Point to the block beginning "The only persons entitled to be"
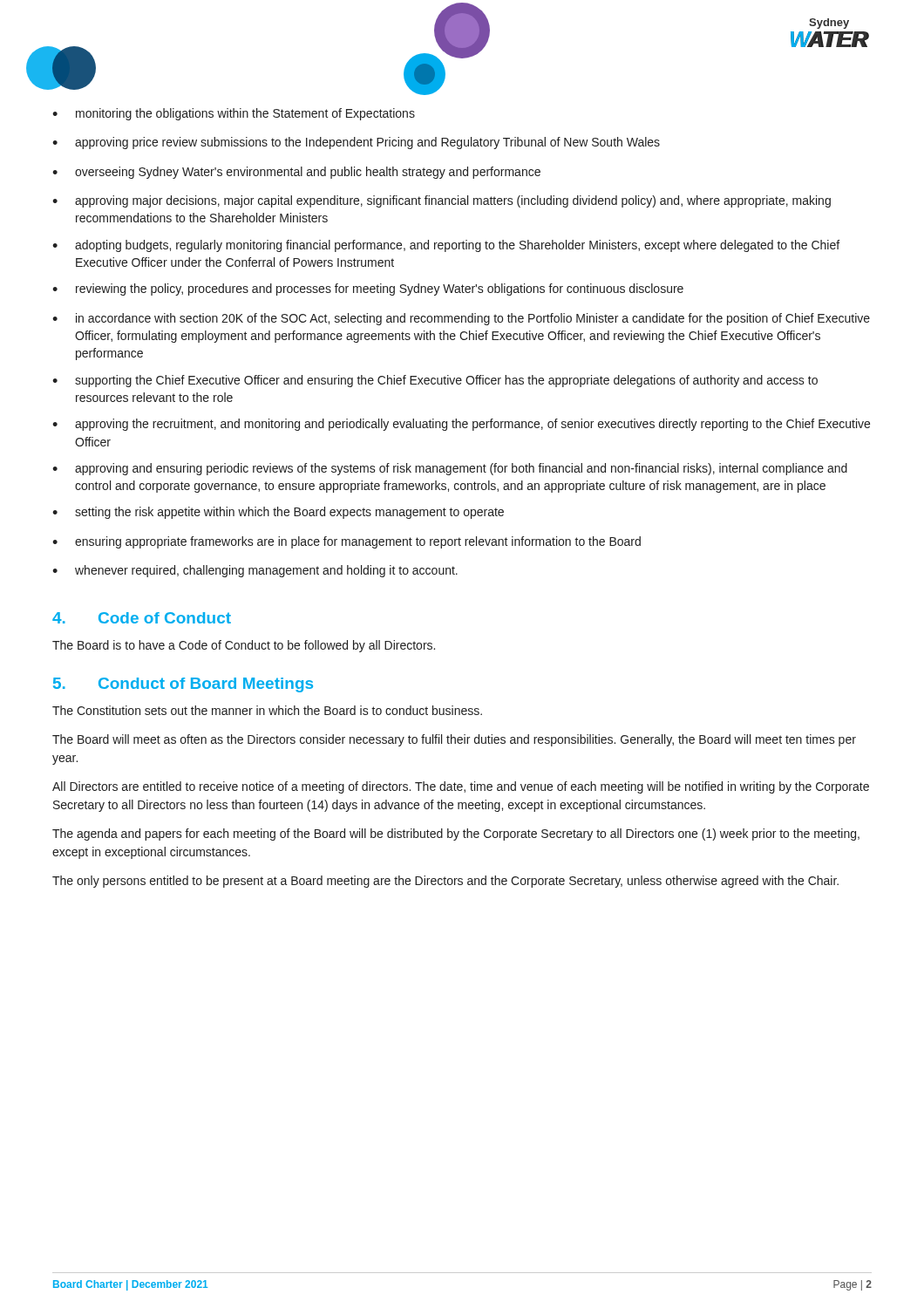Image resolution: width=924 pixels, height=1308 pixels. pos(446,880)
